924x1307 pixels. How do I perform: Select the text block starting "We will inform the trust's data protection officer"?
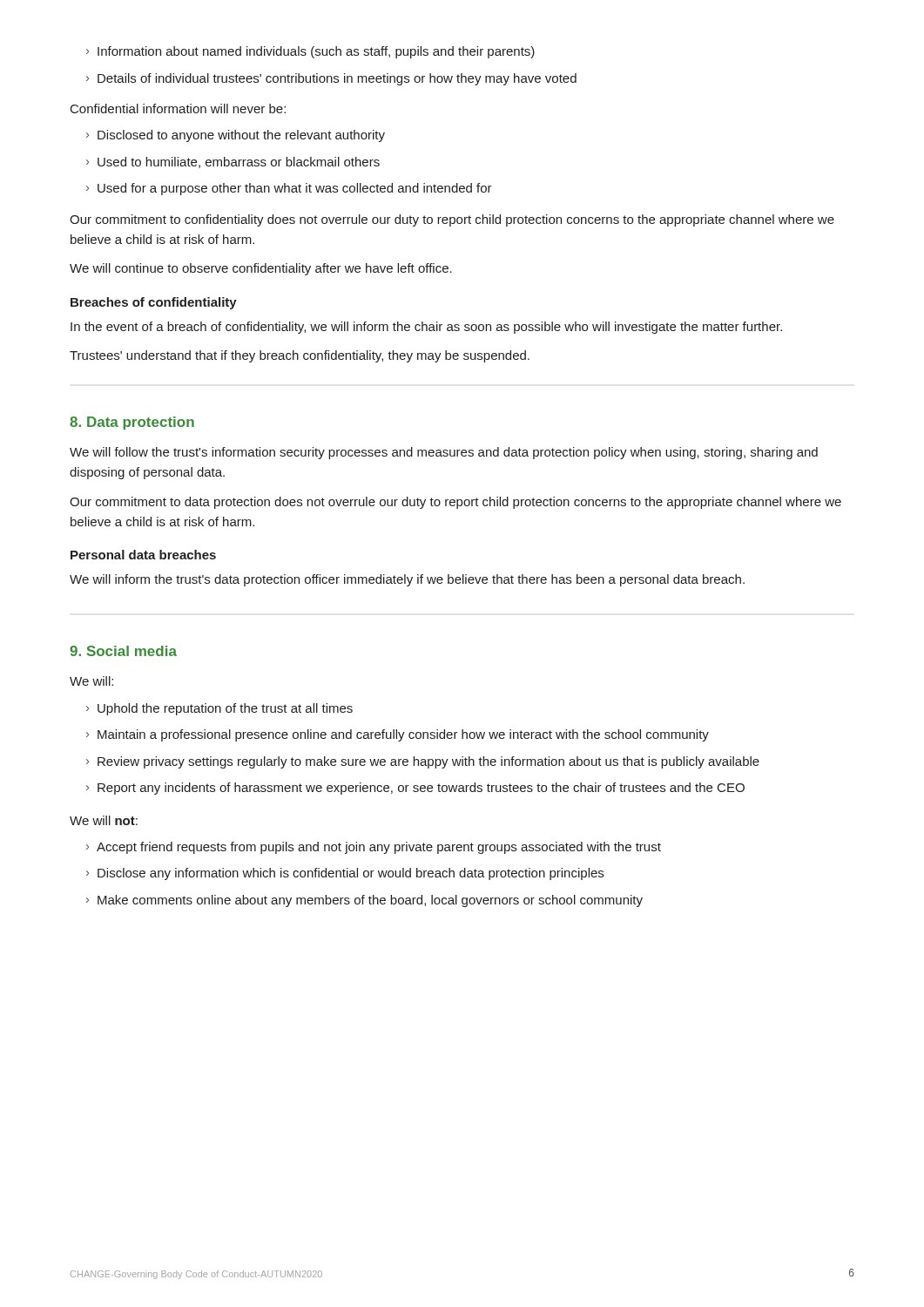click(x=408, y=579)
